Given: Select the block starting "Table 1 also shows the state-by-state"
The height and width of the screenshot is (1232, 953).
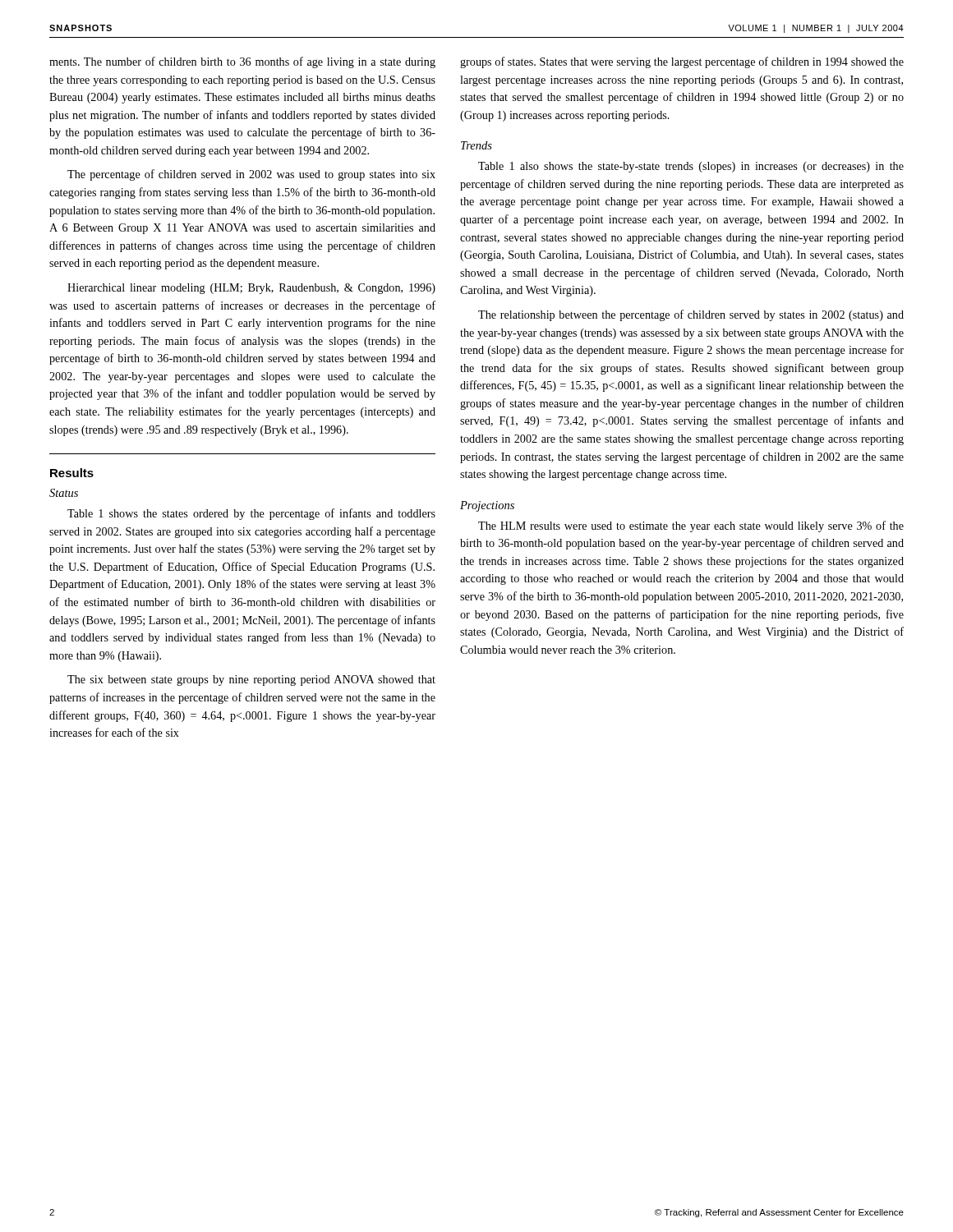Looking at the screenshot, I should [682, 229].
